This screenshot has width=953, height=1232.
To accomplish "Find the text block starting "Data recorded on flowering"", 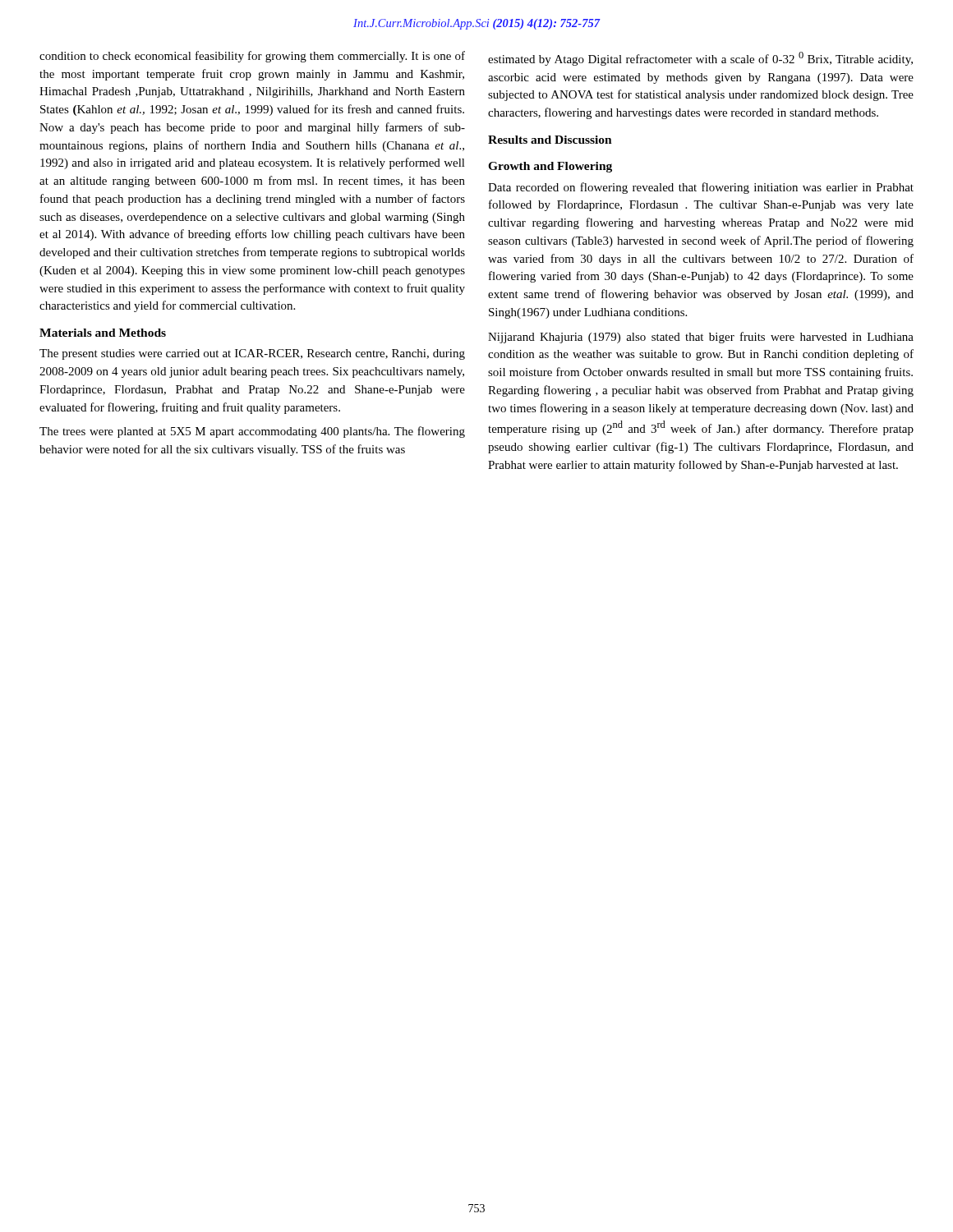I will pyautogui.click(x=701, y=327).
